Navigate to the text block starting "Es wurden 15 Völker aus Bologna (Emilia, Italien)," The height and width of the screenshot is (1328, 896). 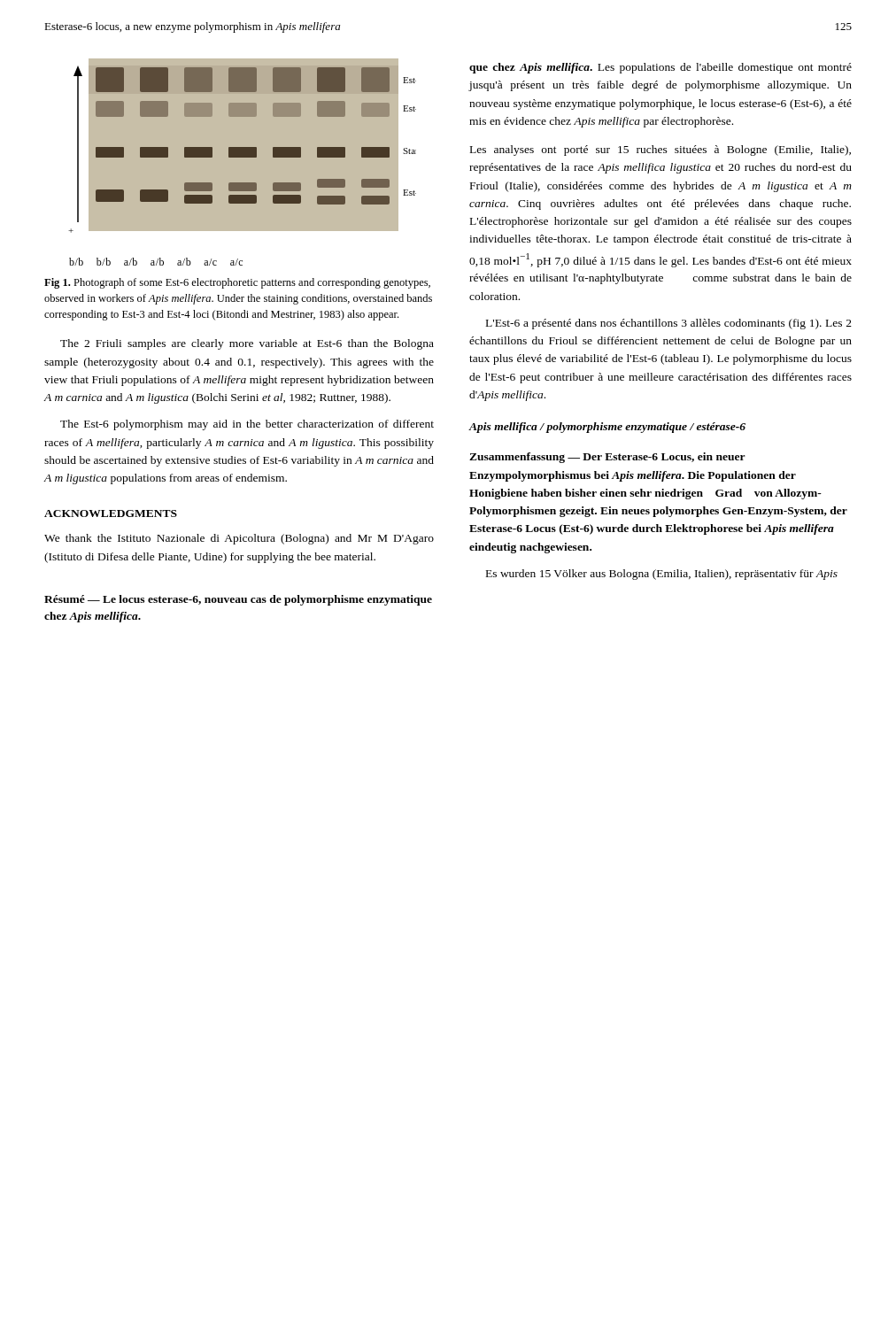pyautogui.click(x=661, y=573)
